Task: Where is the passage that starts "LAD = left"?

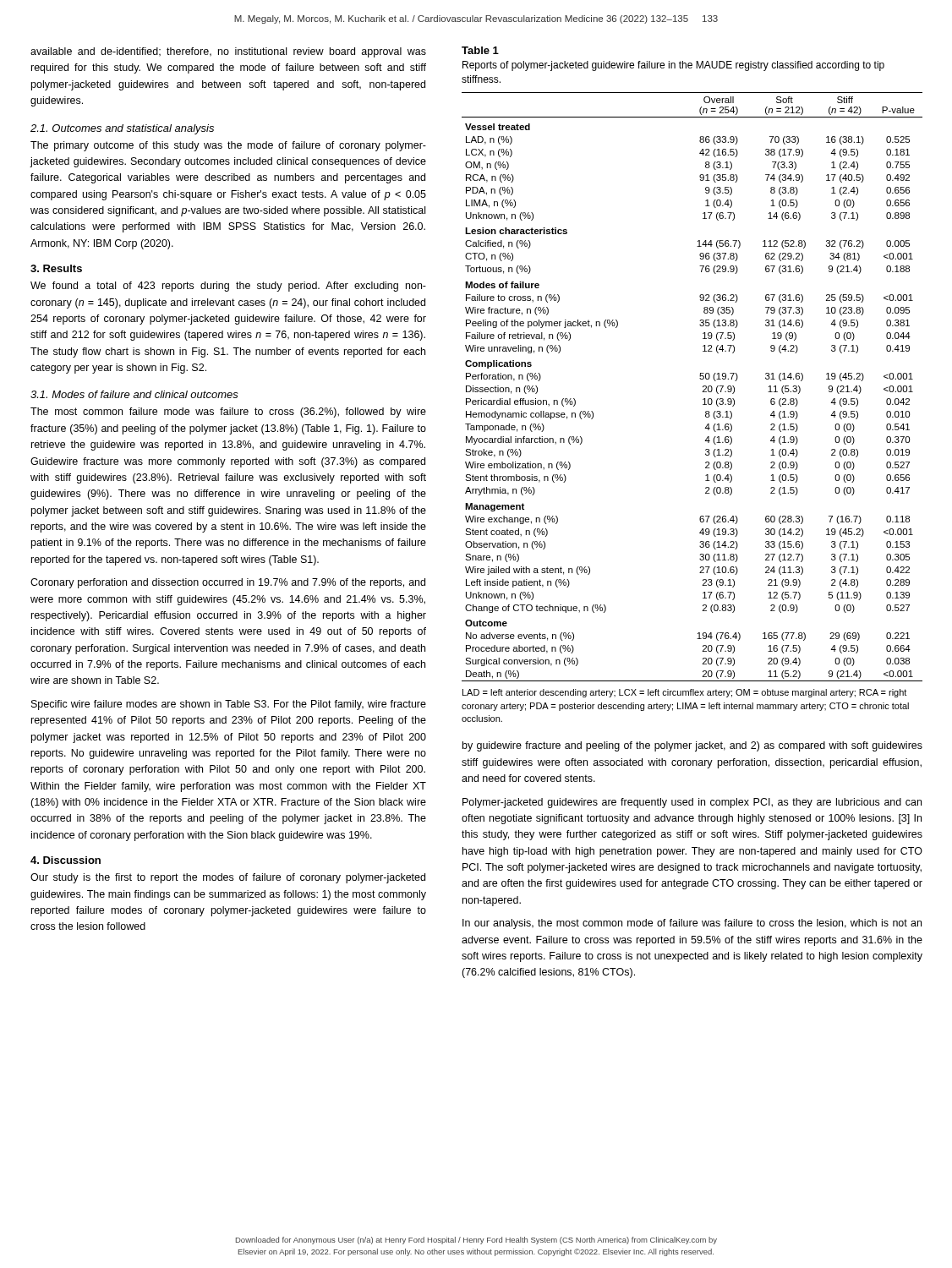Action: 685,705
